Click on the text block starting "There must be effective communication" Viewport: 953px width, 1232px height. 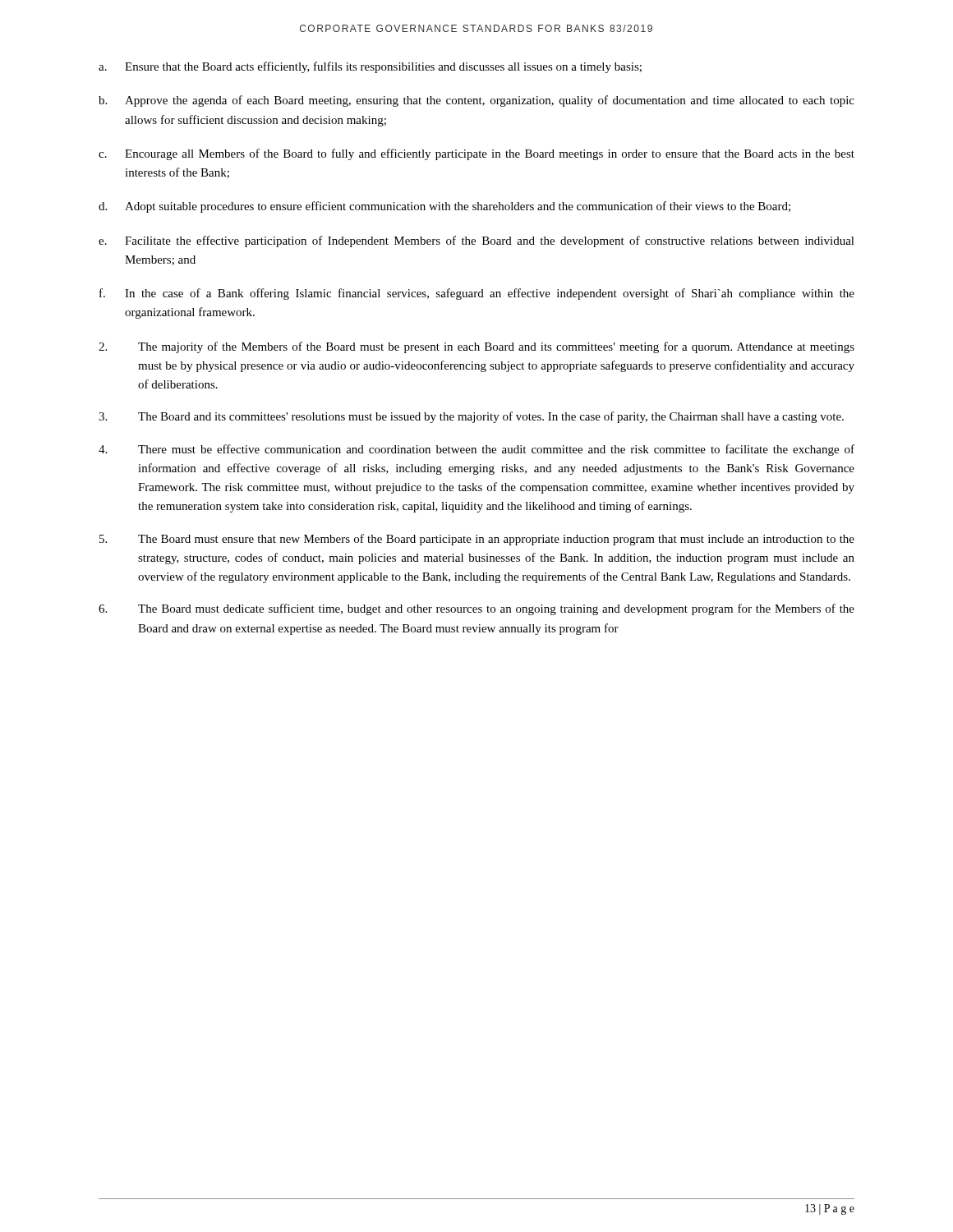click(x=476, y=478)
